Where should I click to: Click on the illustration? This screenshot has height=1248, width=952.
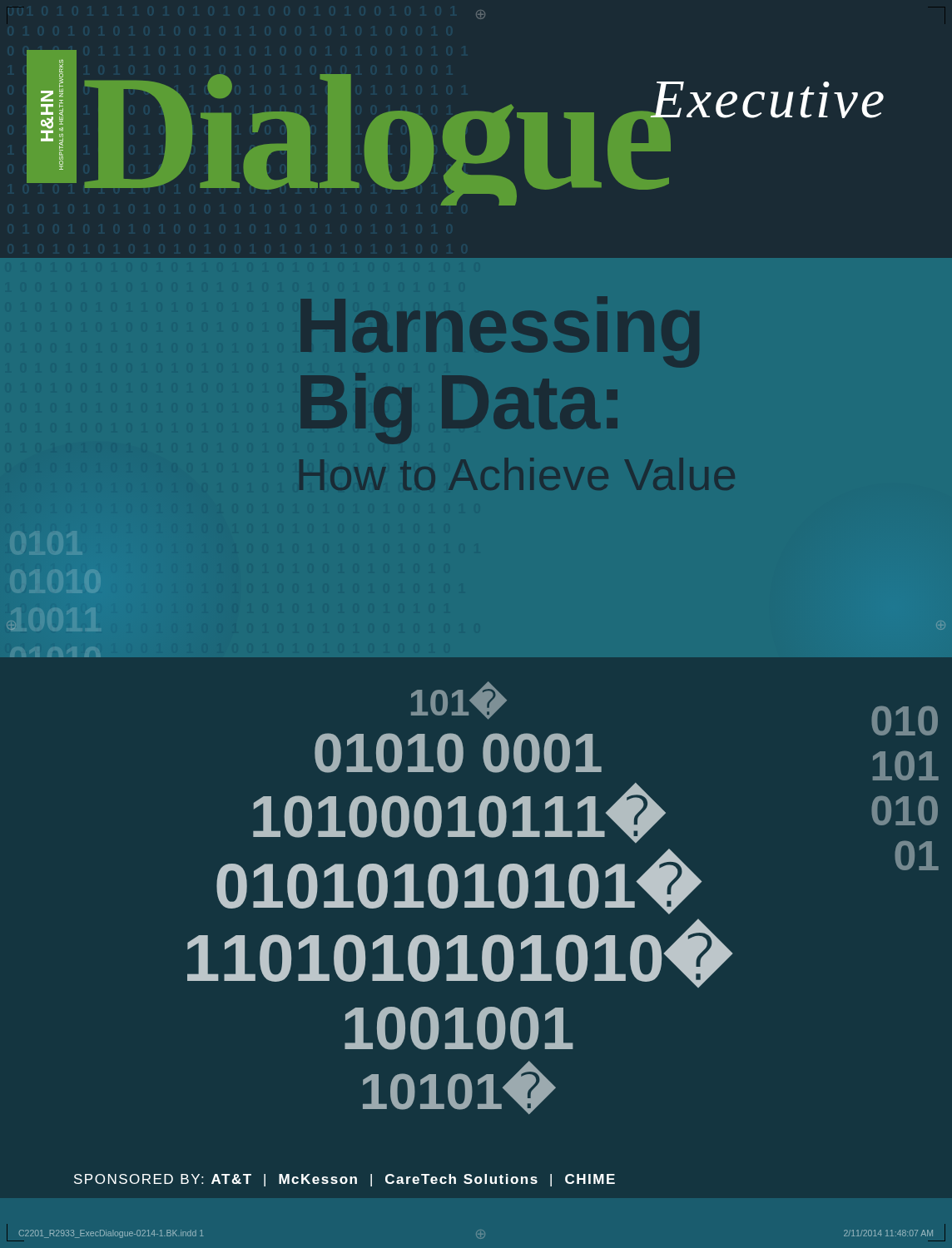(x=476, y=915)
